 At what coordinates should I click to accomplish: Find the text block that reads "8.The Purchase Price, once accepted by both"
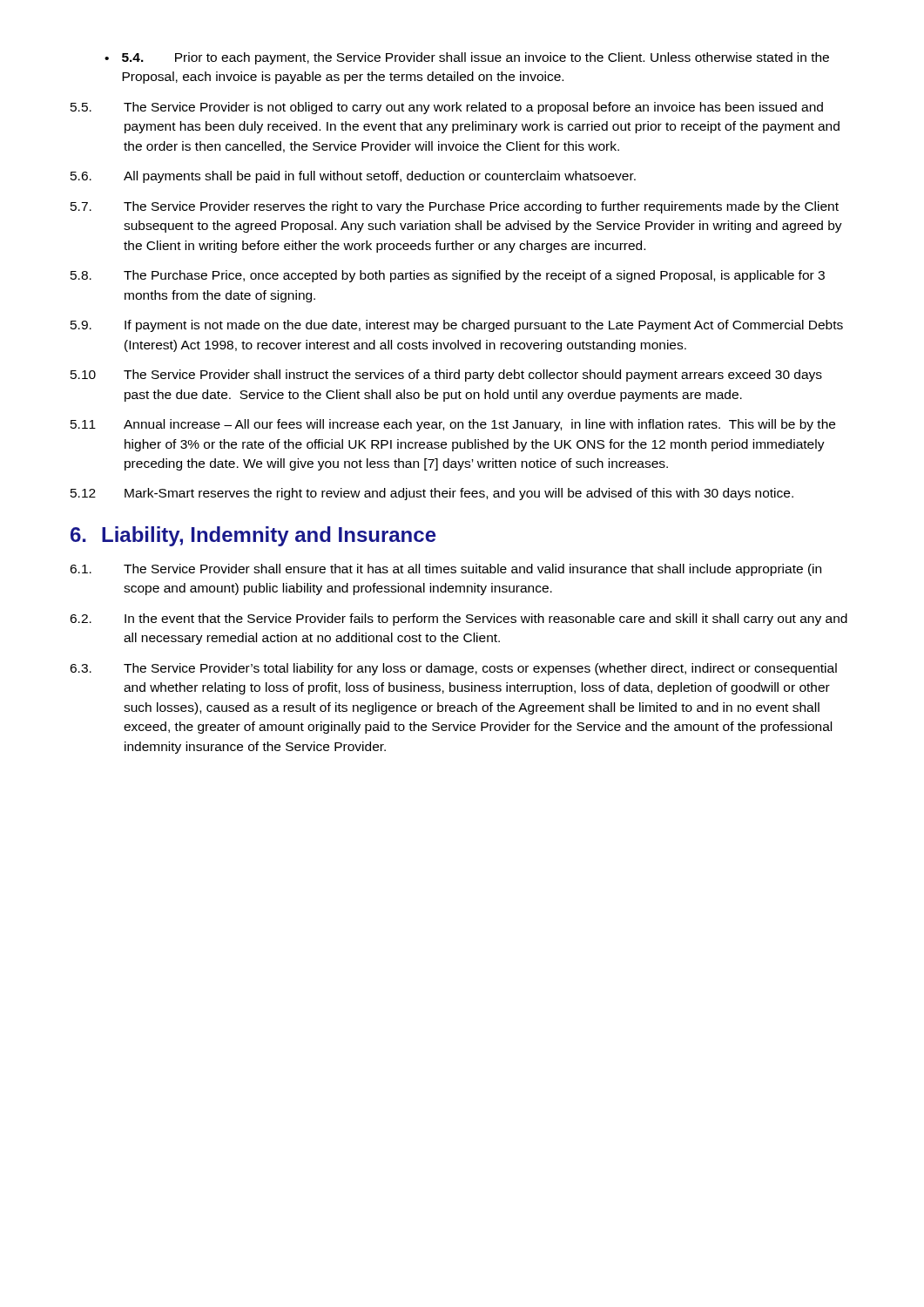coord(460,286)
